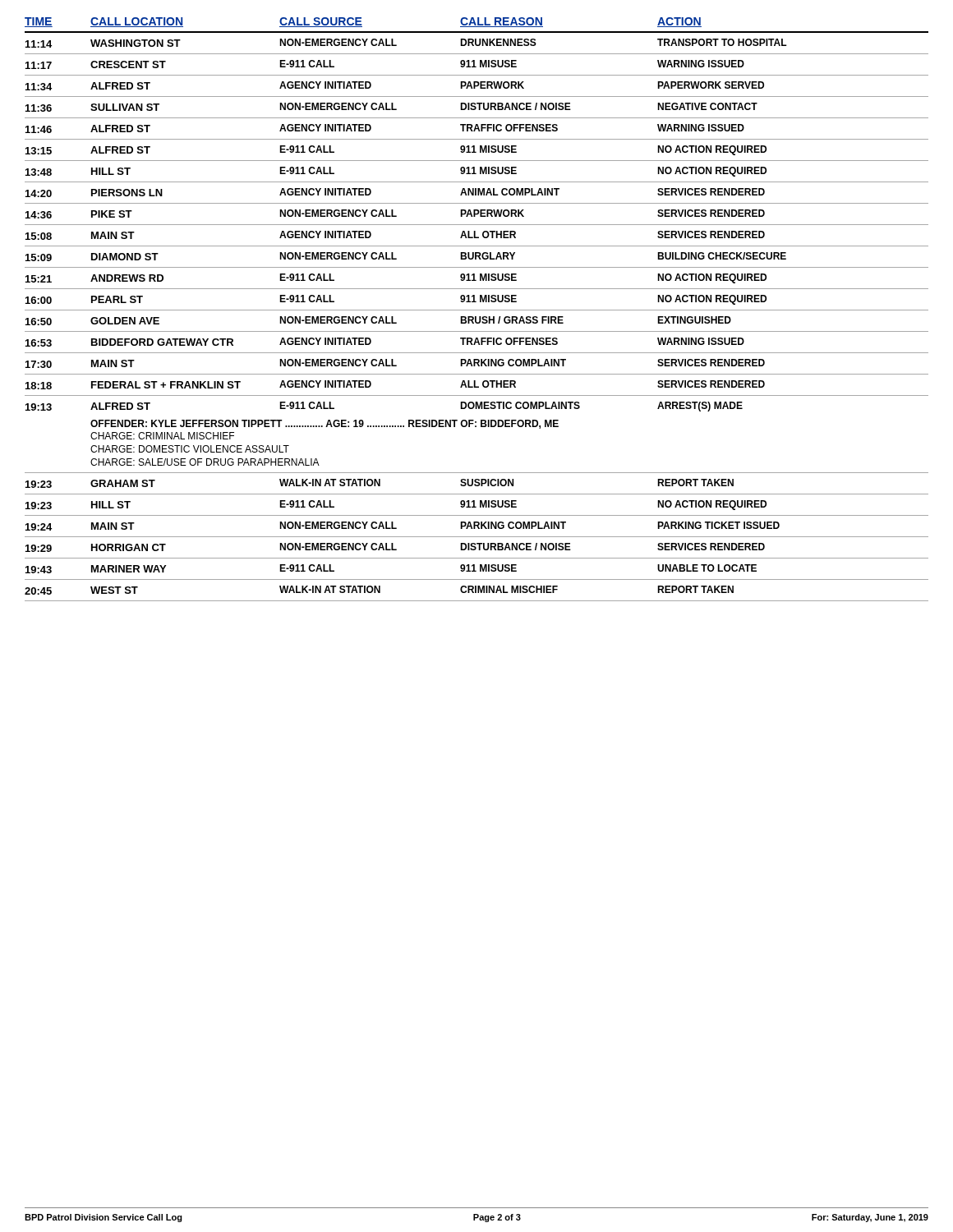
Task: Select a table
Action: click(x=476, y=308)
